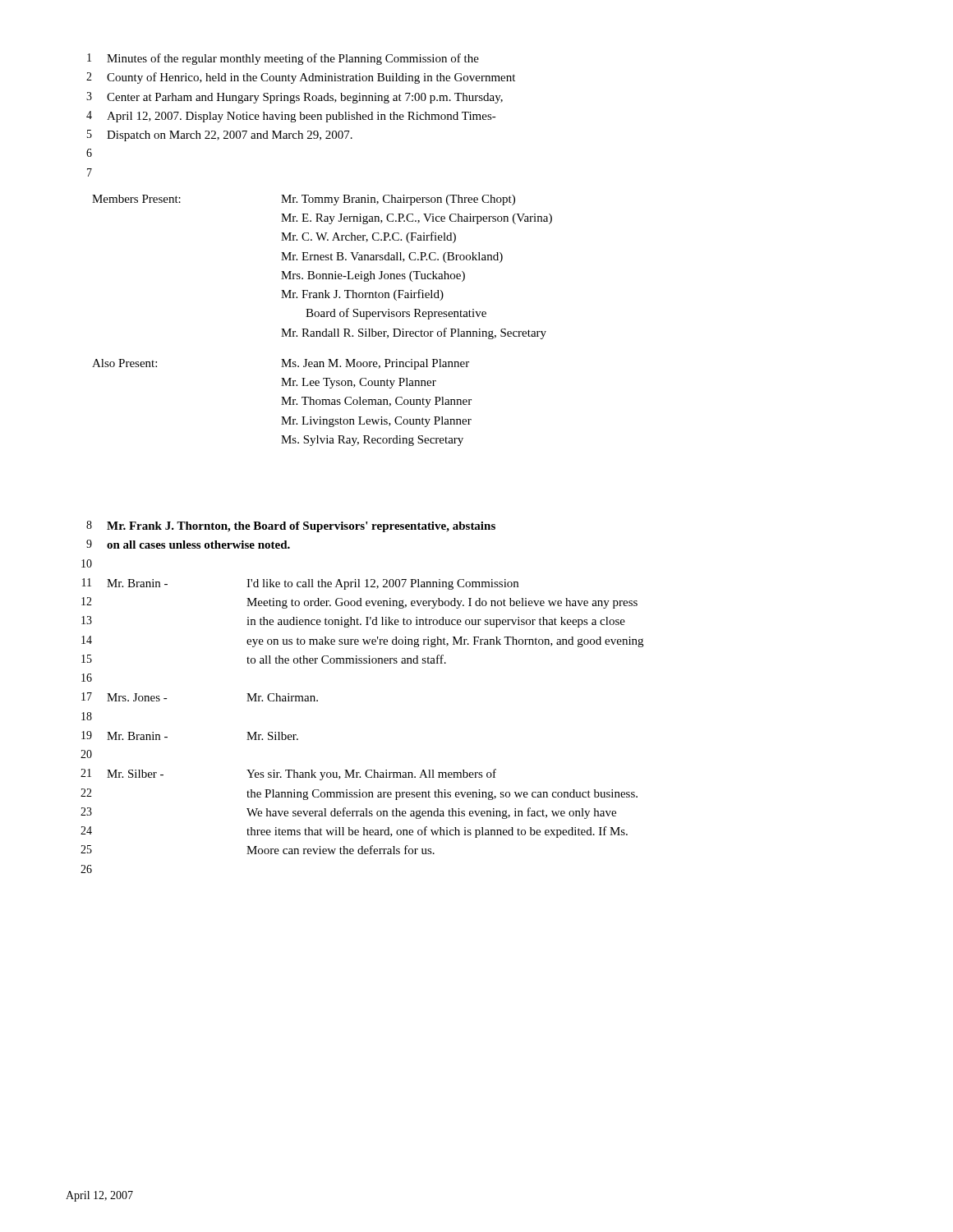
Task: Locate the list item that says "14 eye on us to make"
Action: tap(476, 641)
